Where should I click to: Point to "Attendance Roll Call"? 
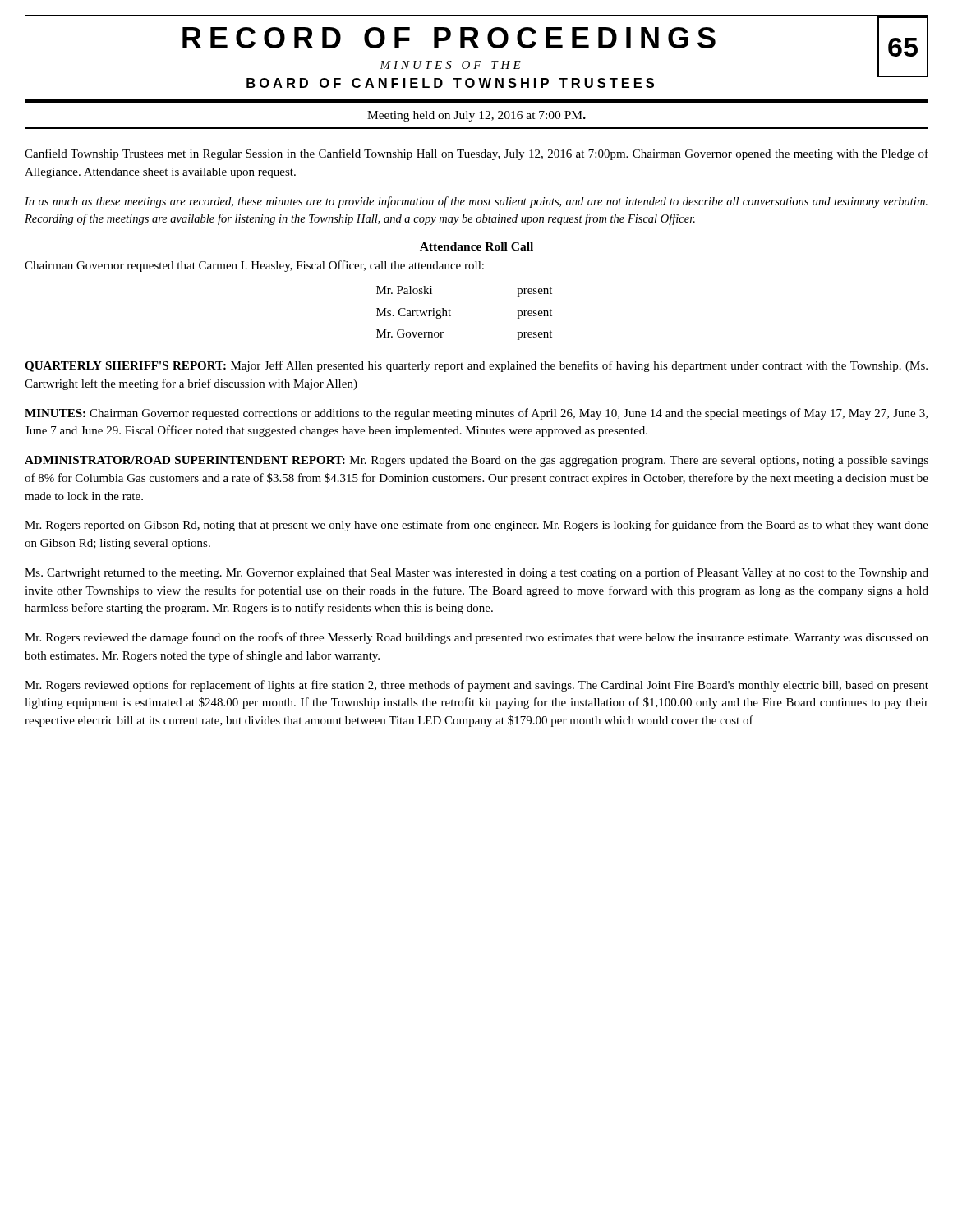pos(476,246)
